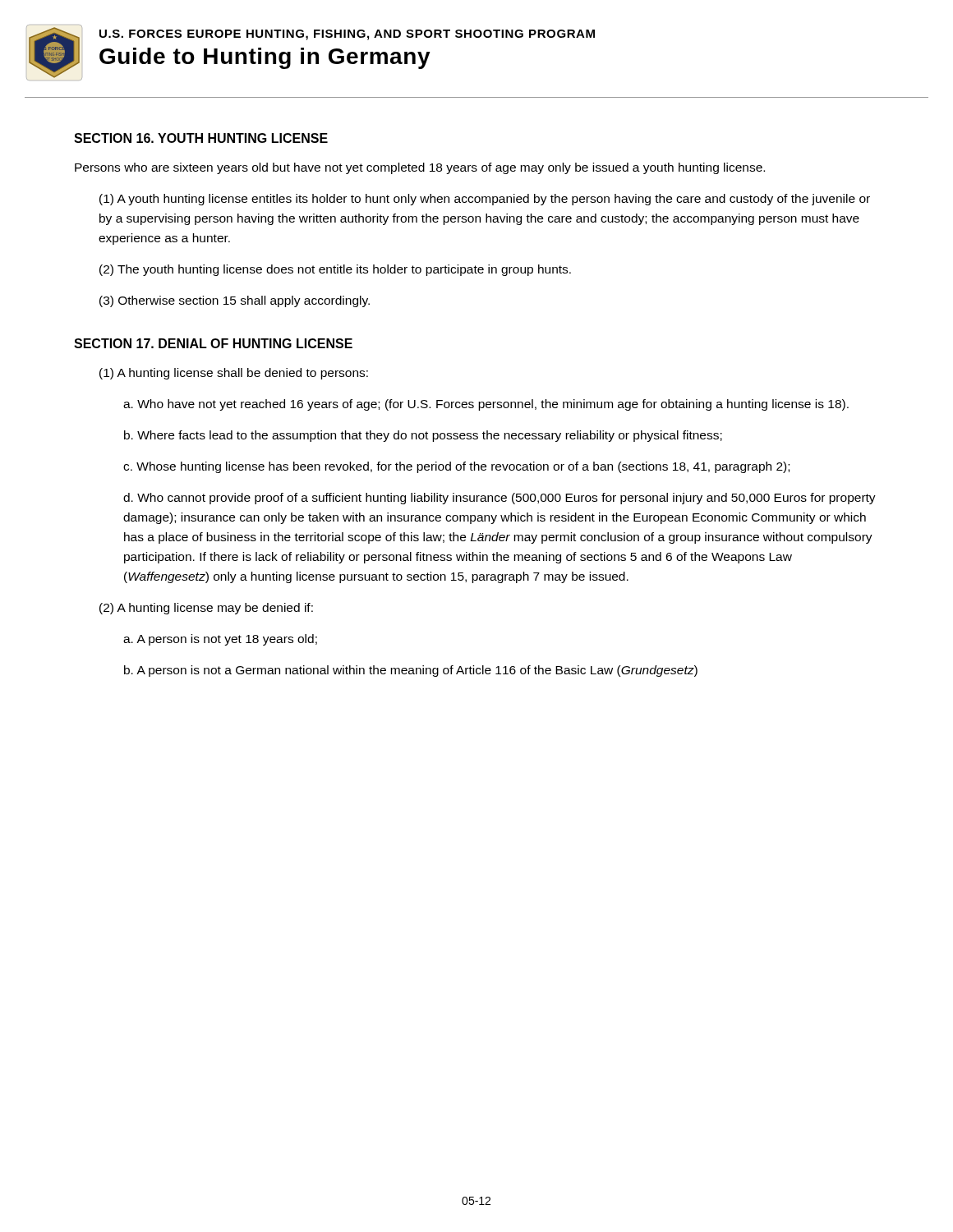Find the list item that says "a. Who have not yet reached"

tap(486, 404)
